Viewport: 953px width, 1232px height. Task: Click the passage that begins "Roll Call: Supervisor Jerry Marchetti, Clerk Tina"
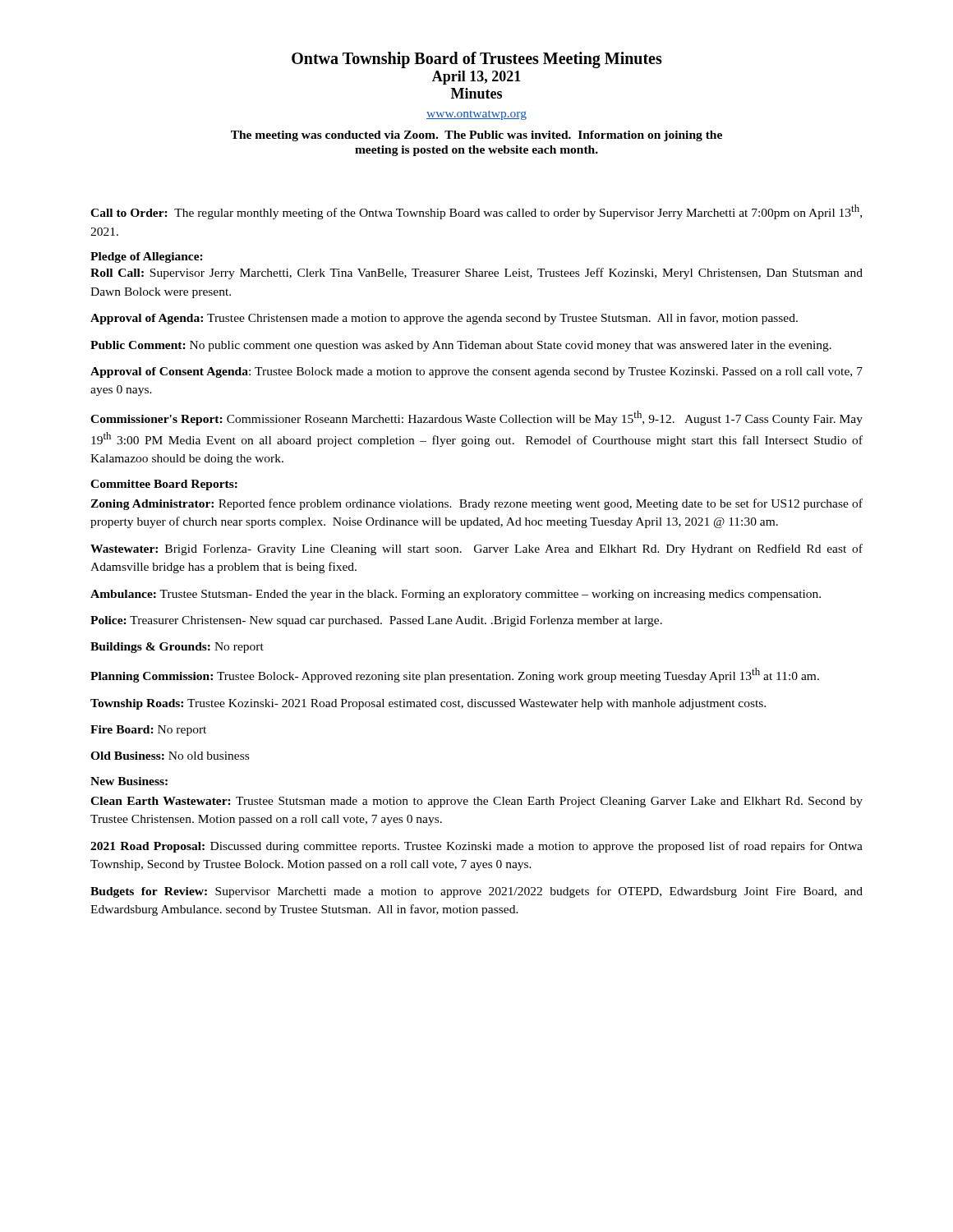click(476, 331)
